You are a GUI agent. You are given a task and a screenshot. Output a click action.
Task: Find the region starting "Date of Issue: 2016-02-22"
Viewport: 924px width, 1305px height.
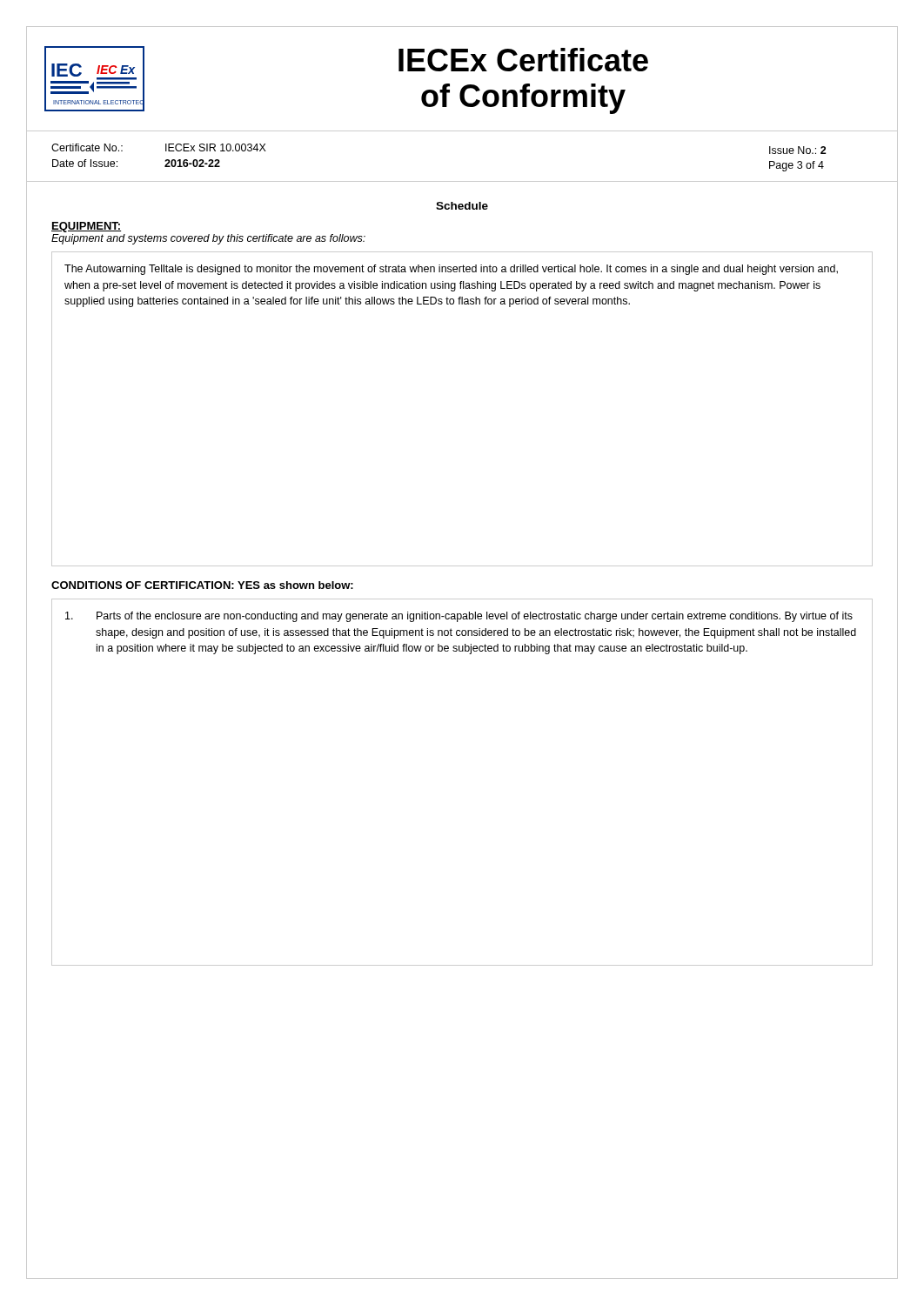point(82,163)
